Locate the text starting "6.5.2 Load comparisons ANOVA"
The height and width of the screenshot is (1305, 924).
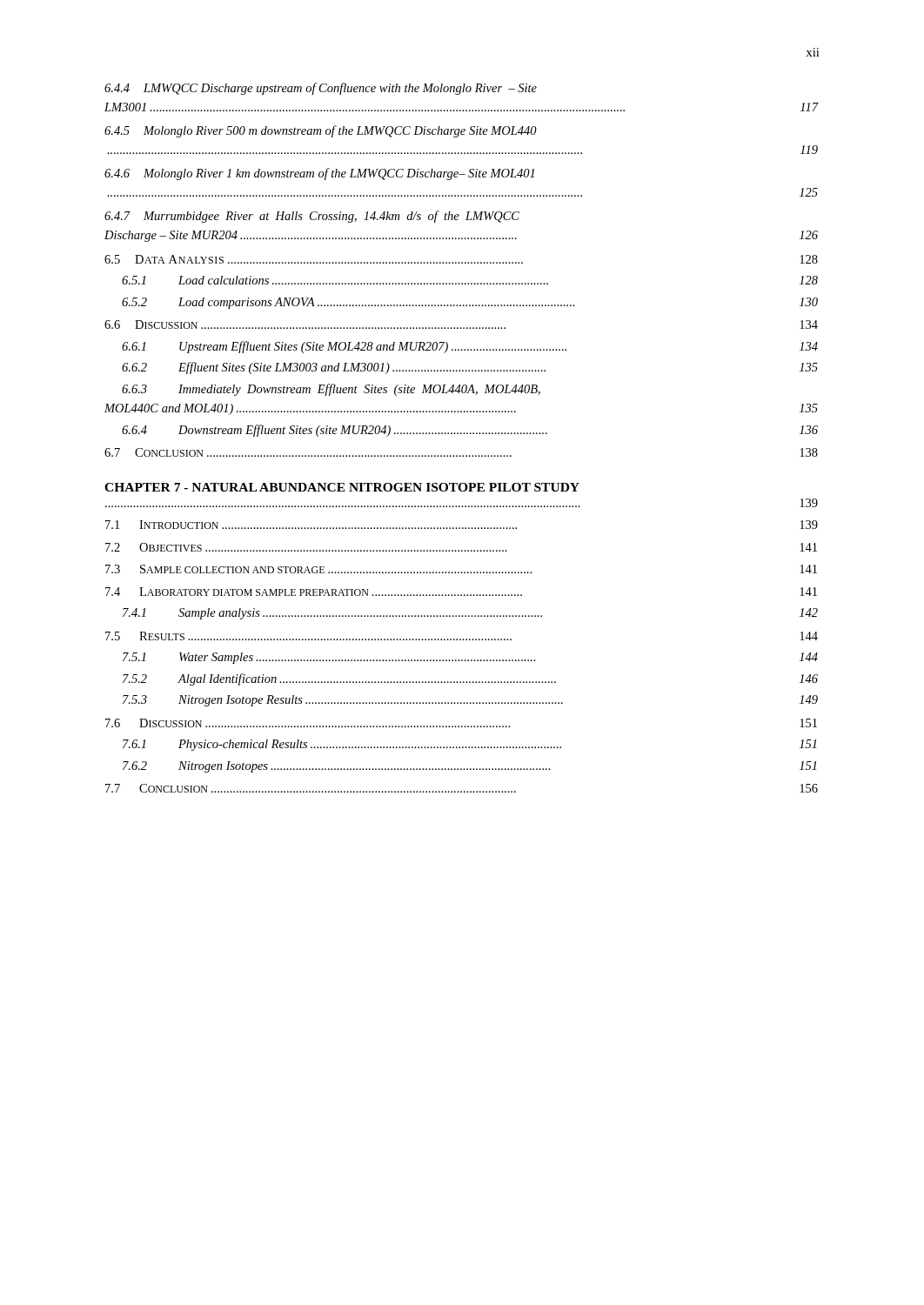(x=461, y=302)
